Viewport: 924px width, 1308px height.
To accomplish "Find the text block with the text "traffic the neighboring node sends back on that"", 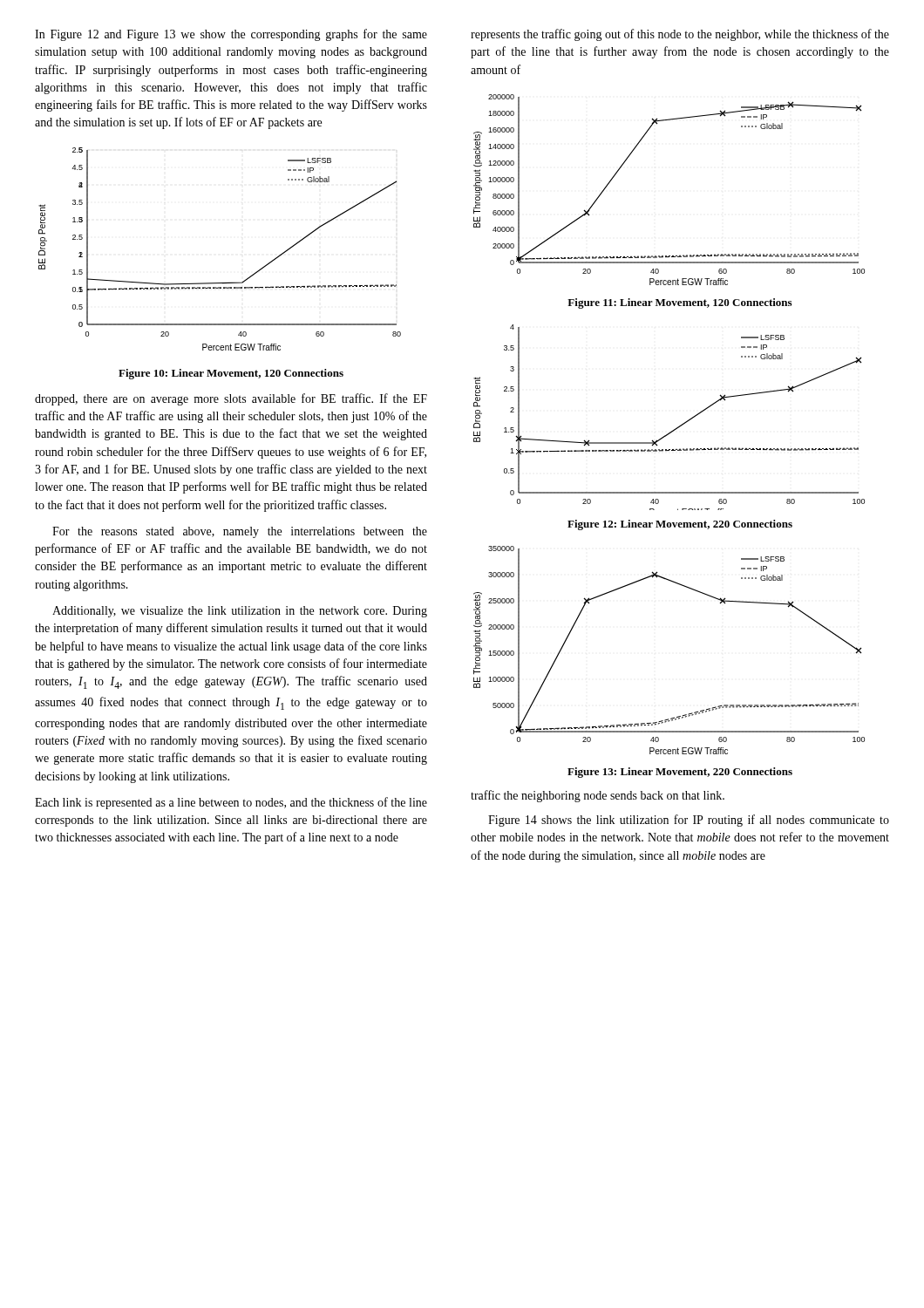I will [x=598, y=796].
